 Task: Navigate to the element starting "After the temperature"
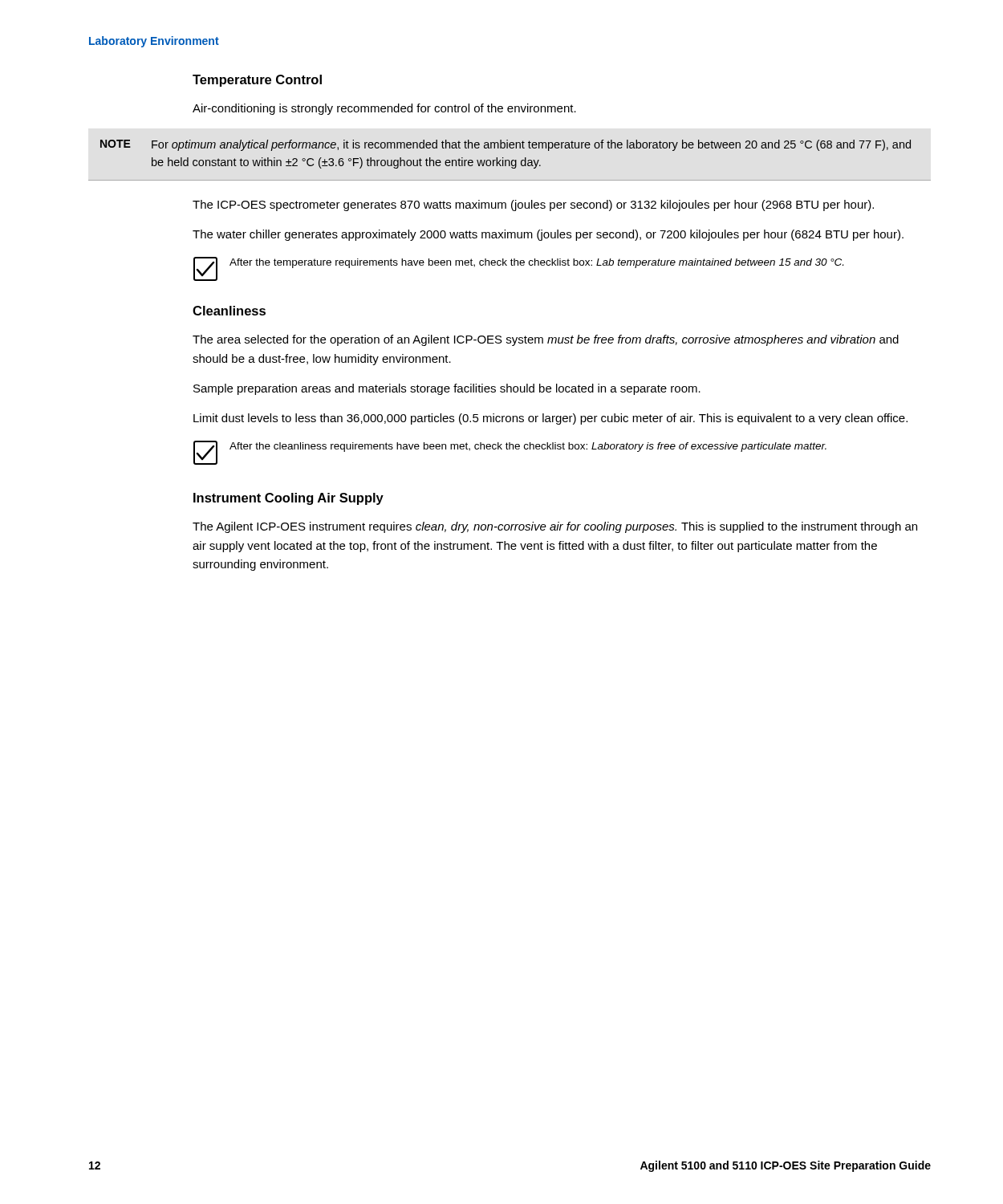pyautogui.click(x=519, y=270)
